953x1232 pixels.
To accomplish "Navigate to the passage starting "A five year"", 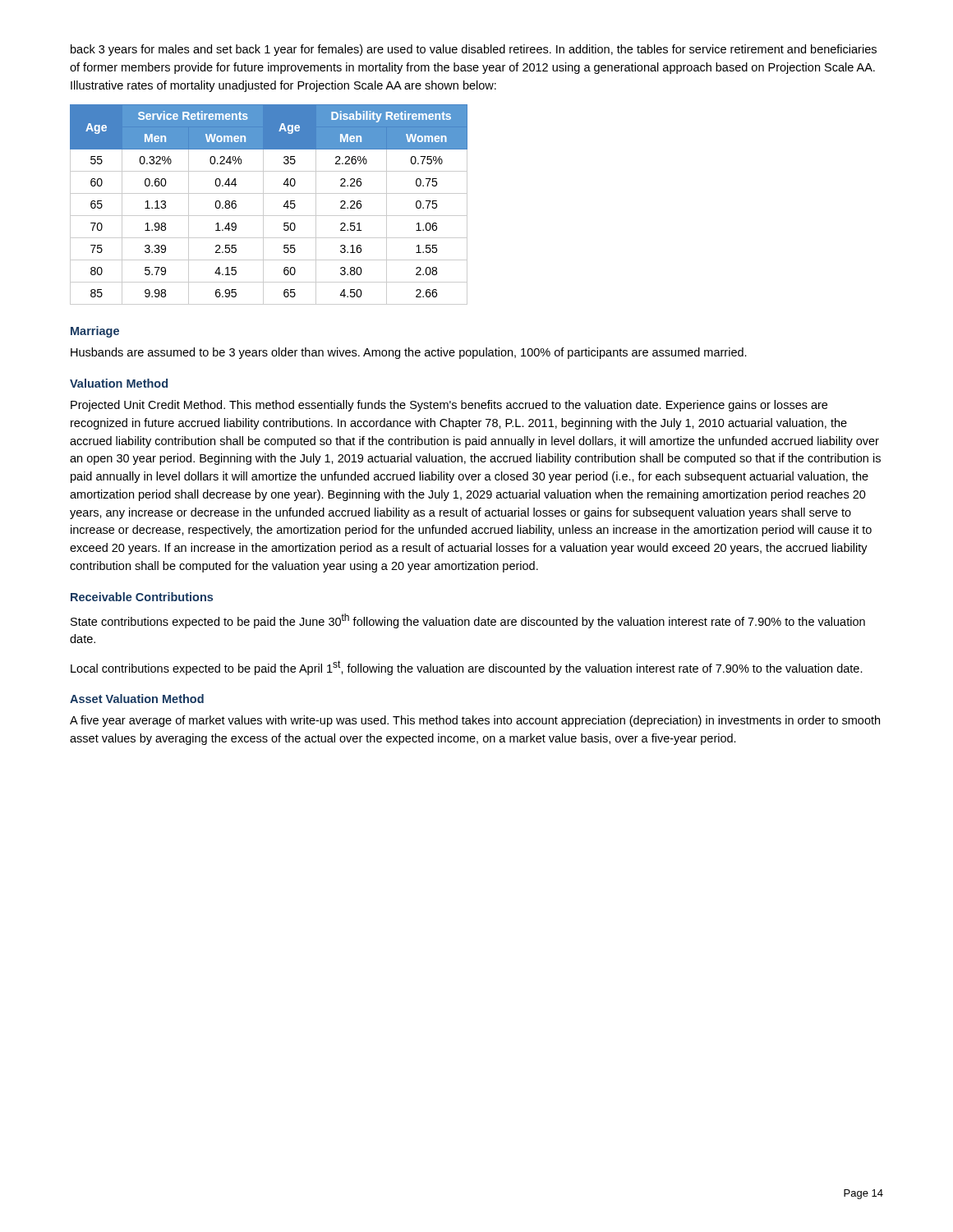I will pyautogui.click(x=475, y=730).
